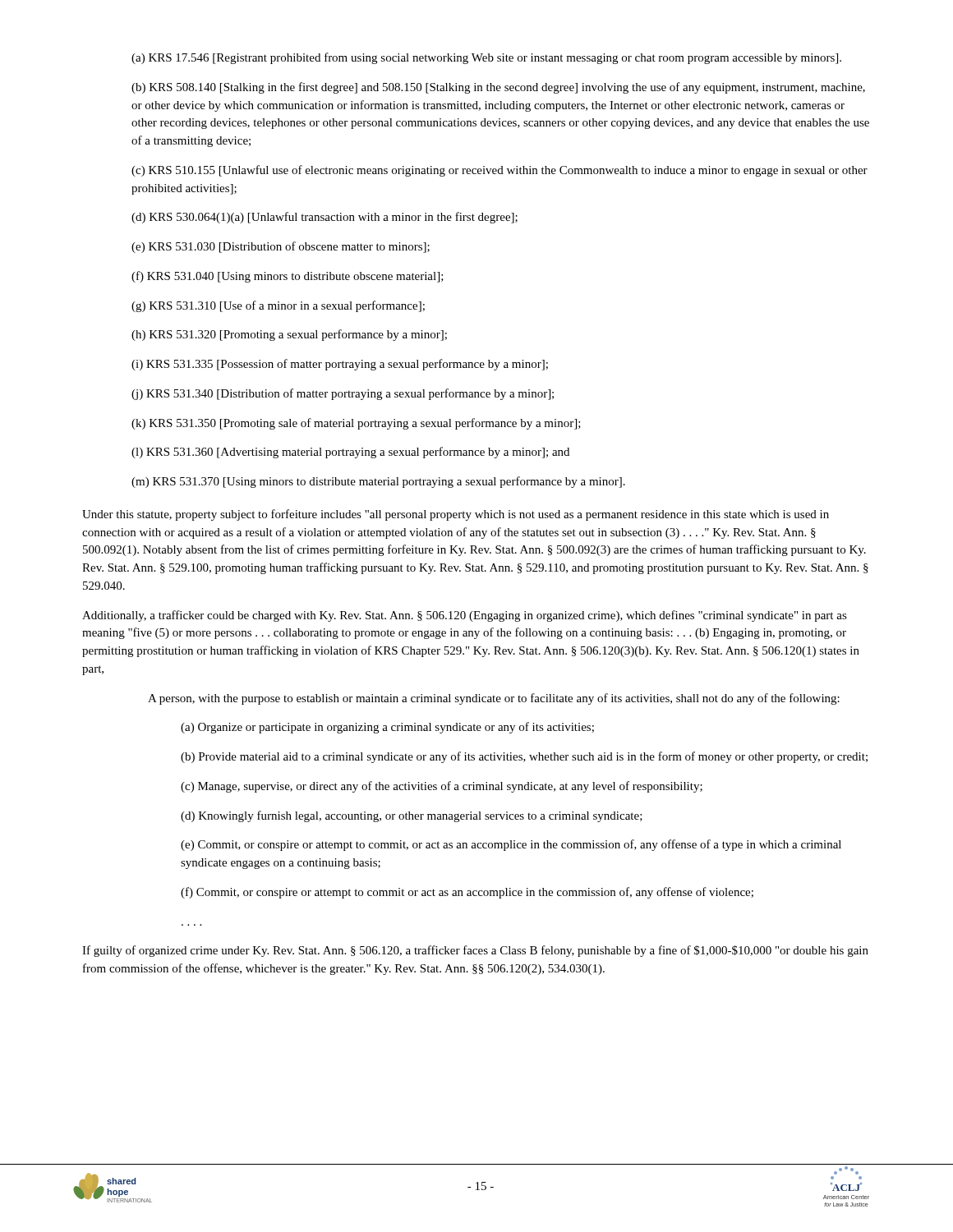Click on the region starting ". . . ."
Viewport: 953px width, 1232px height.
(x=191, y=925)
